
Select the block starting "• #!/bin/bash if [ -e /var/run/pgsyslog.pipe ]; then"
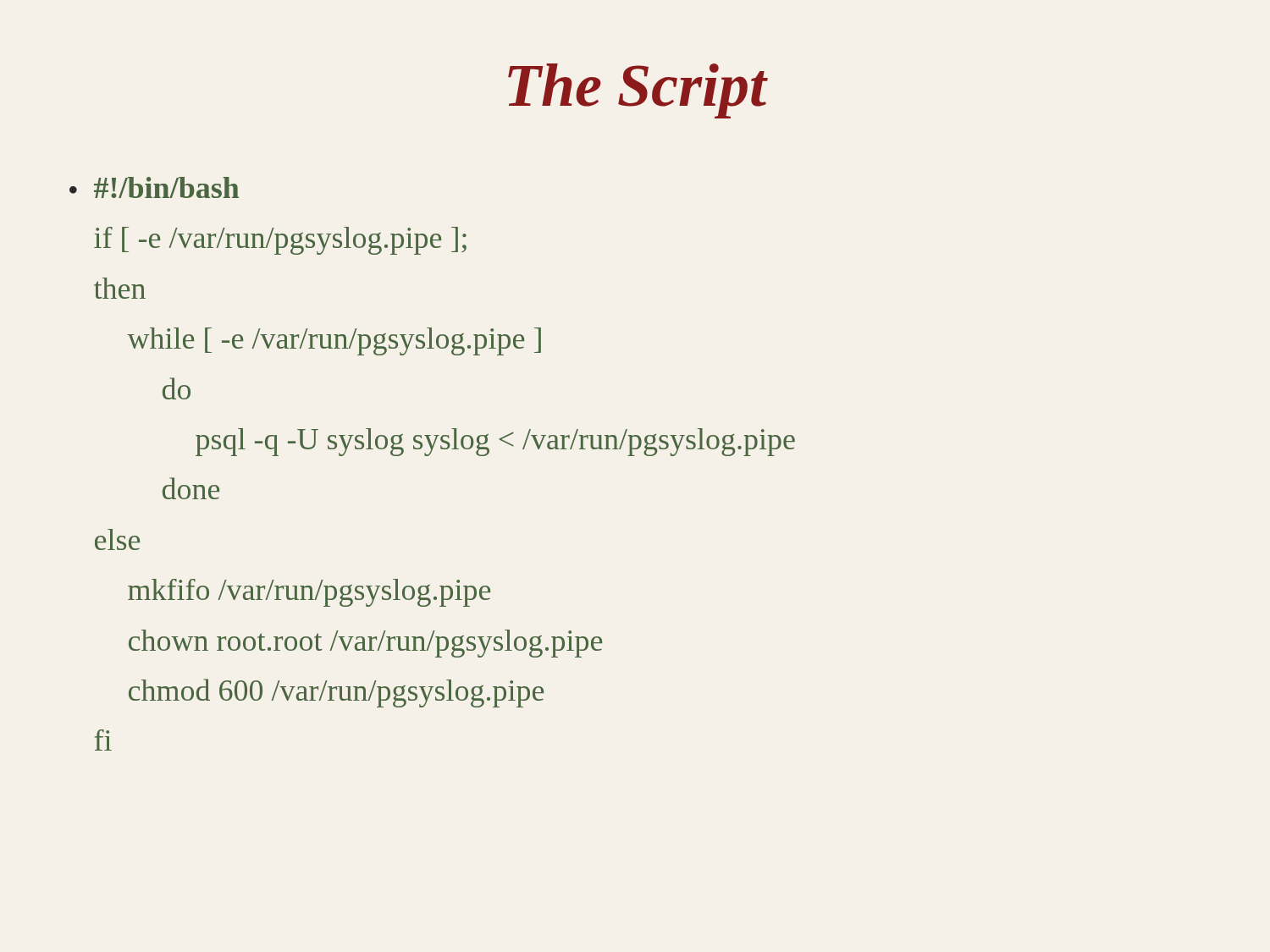669,465
